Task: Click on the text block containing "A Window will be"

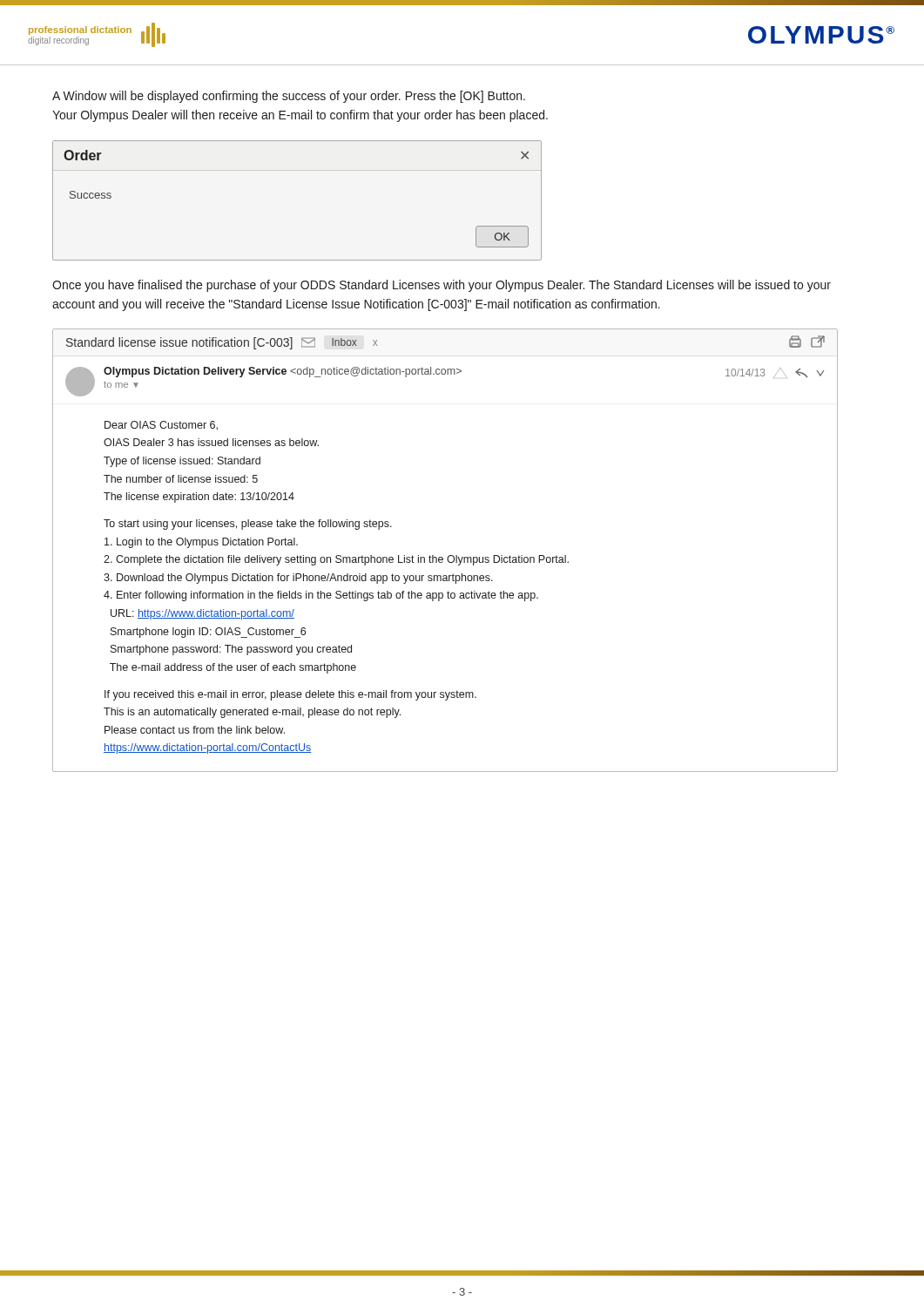Action: pyautogui.click(x=300, y=105)
